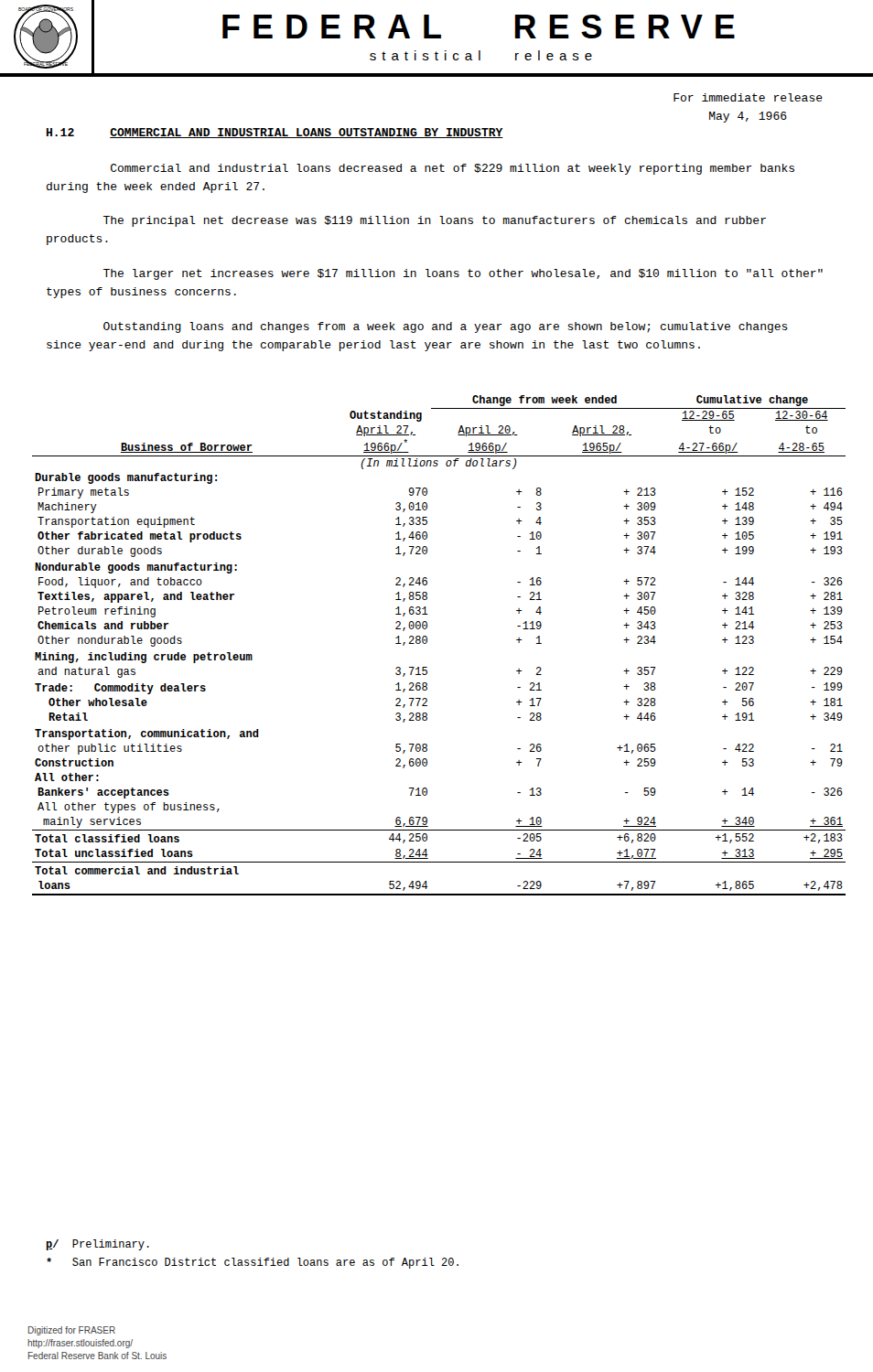This screenshot has height=1372, width=873.
Task: Select the text block starting "For immediate release"
Action: tap(748, 107)
